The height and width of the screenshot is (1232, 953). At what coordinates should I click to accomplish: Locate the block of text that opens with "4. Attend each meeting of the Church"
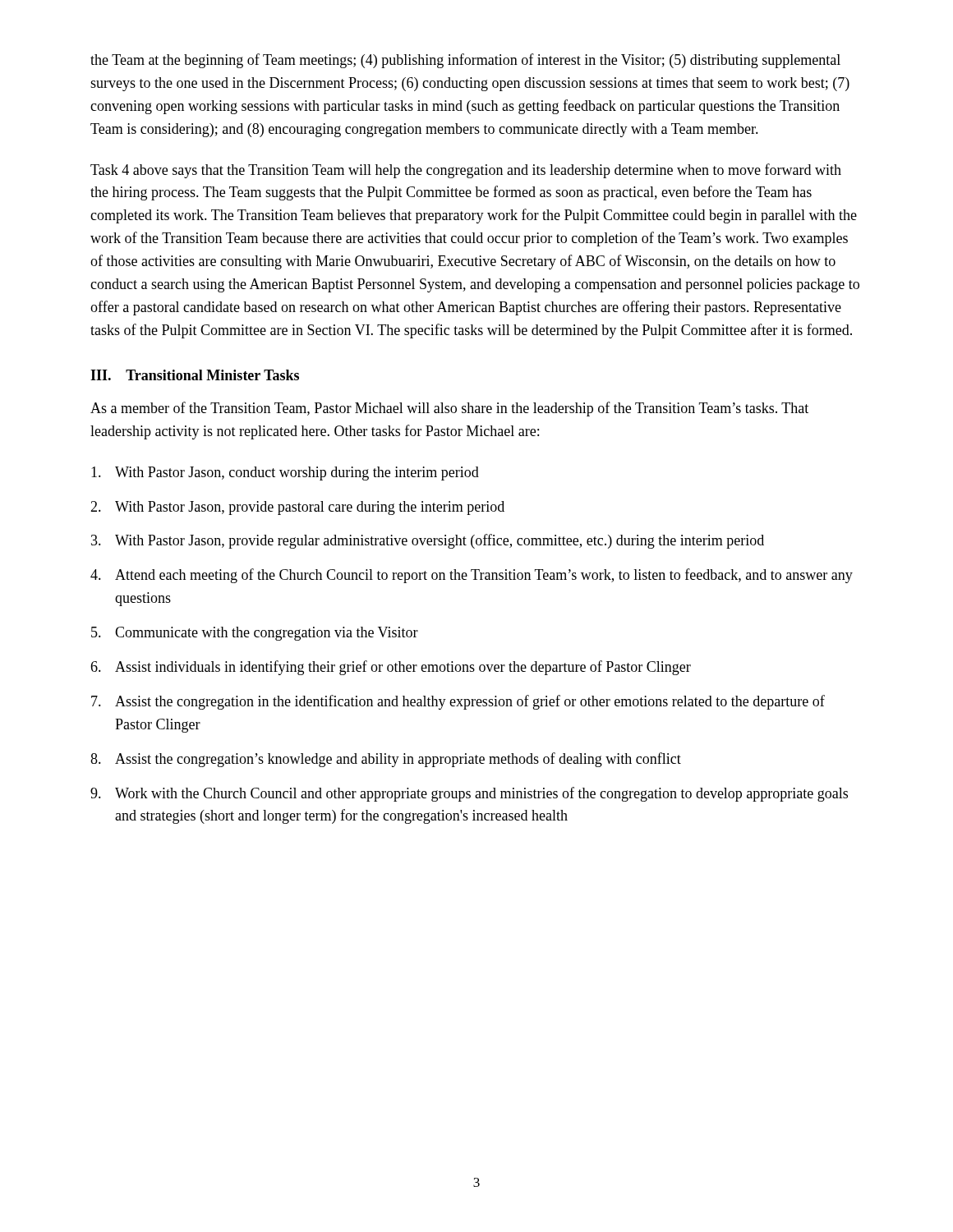click(476, 587)
